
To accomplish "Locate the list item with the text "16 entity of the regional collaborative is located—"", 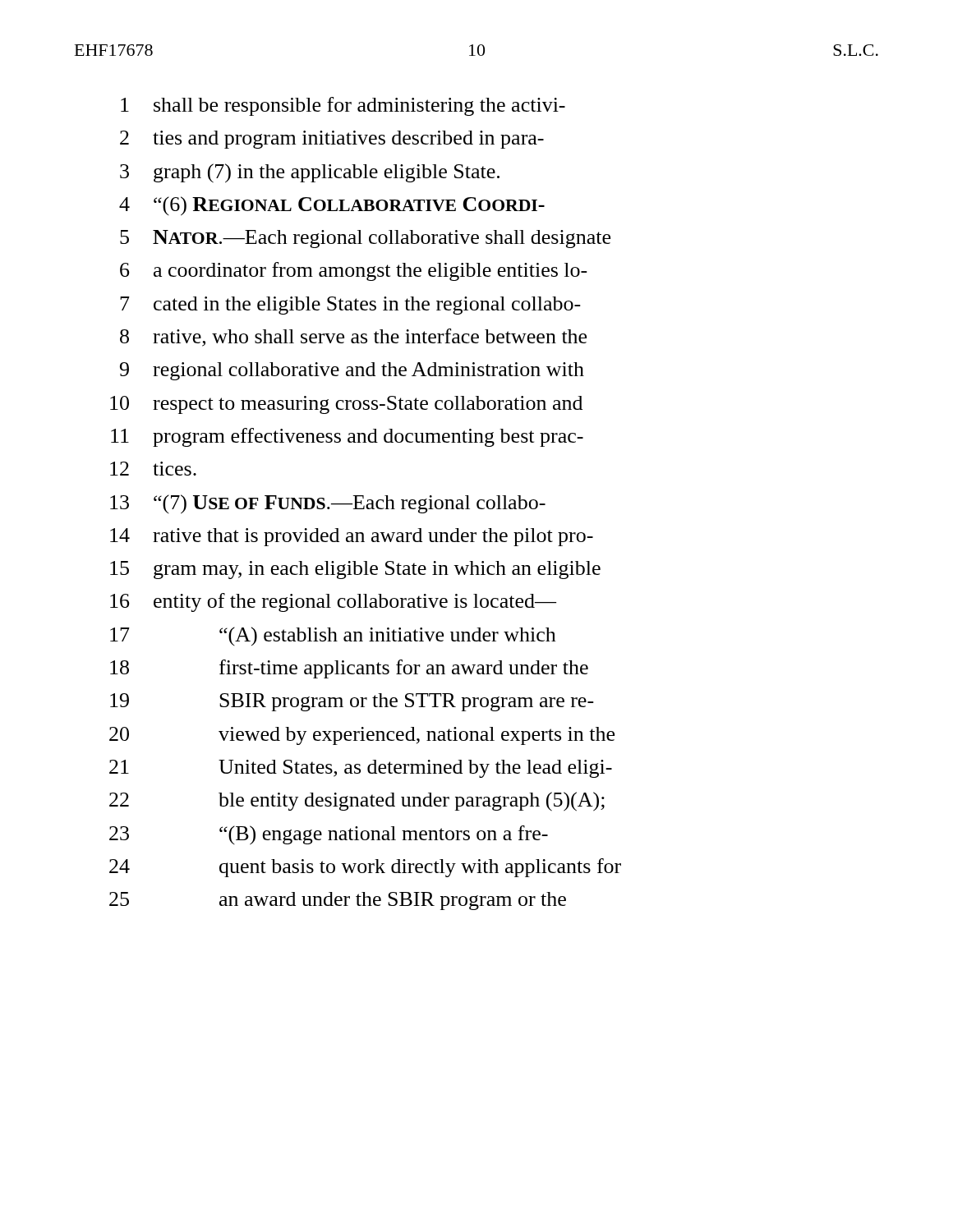I will click(x=476, y=602).
